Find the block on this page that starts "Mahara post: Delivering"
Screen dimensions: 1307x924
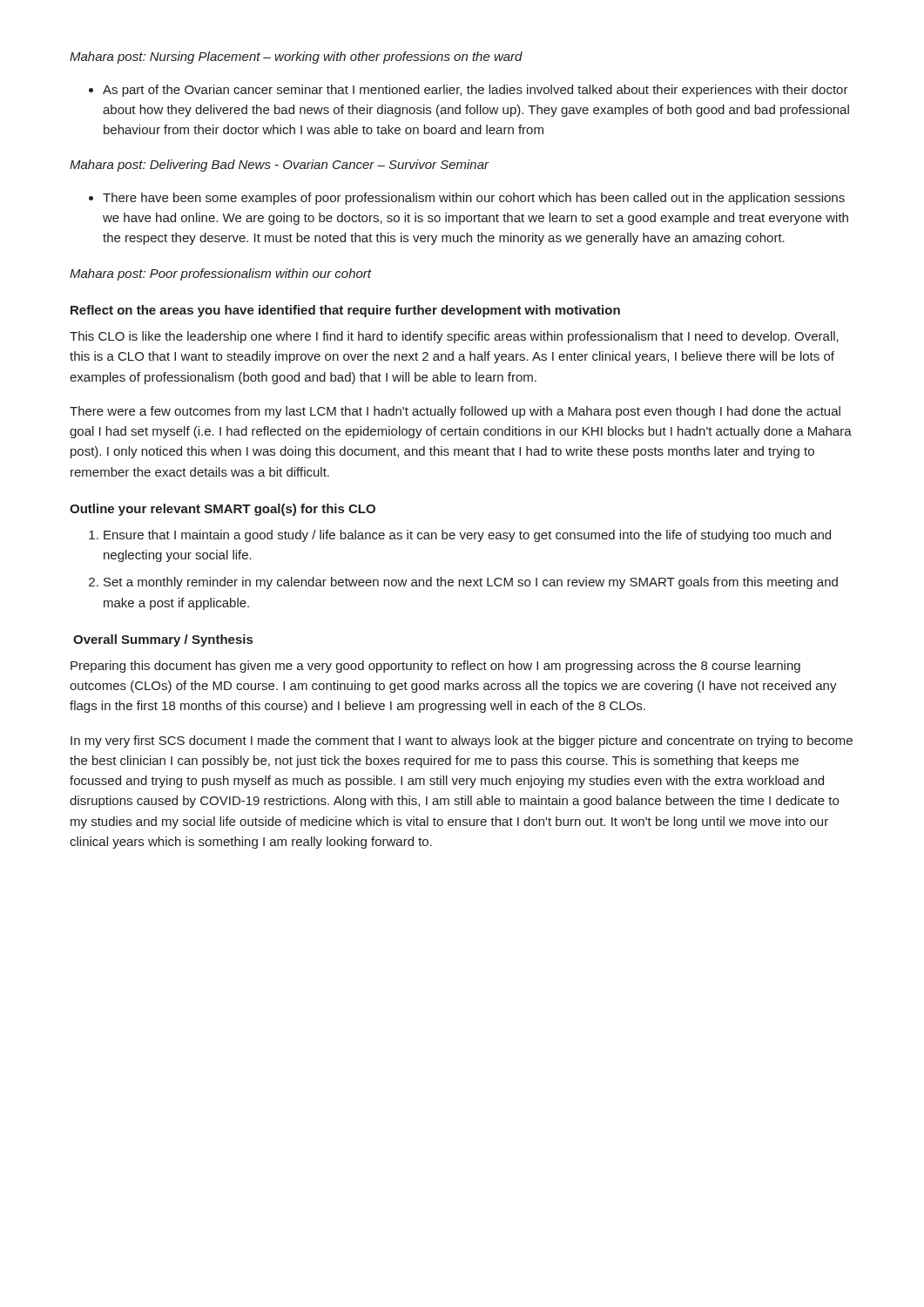pyautogui.click(x=279, y=164)
